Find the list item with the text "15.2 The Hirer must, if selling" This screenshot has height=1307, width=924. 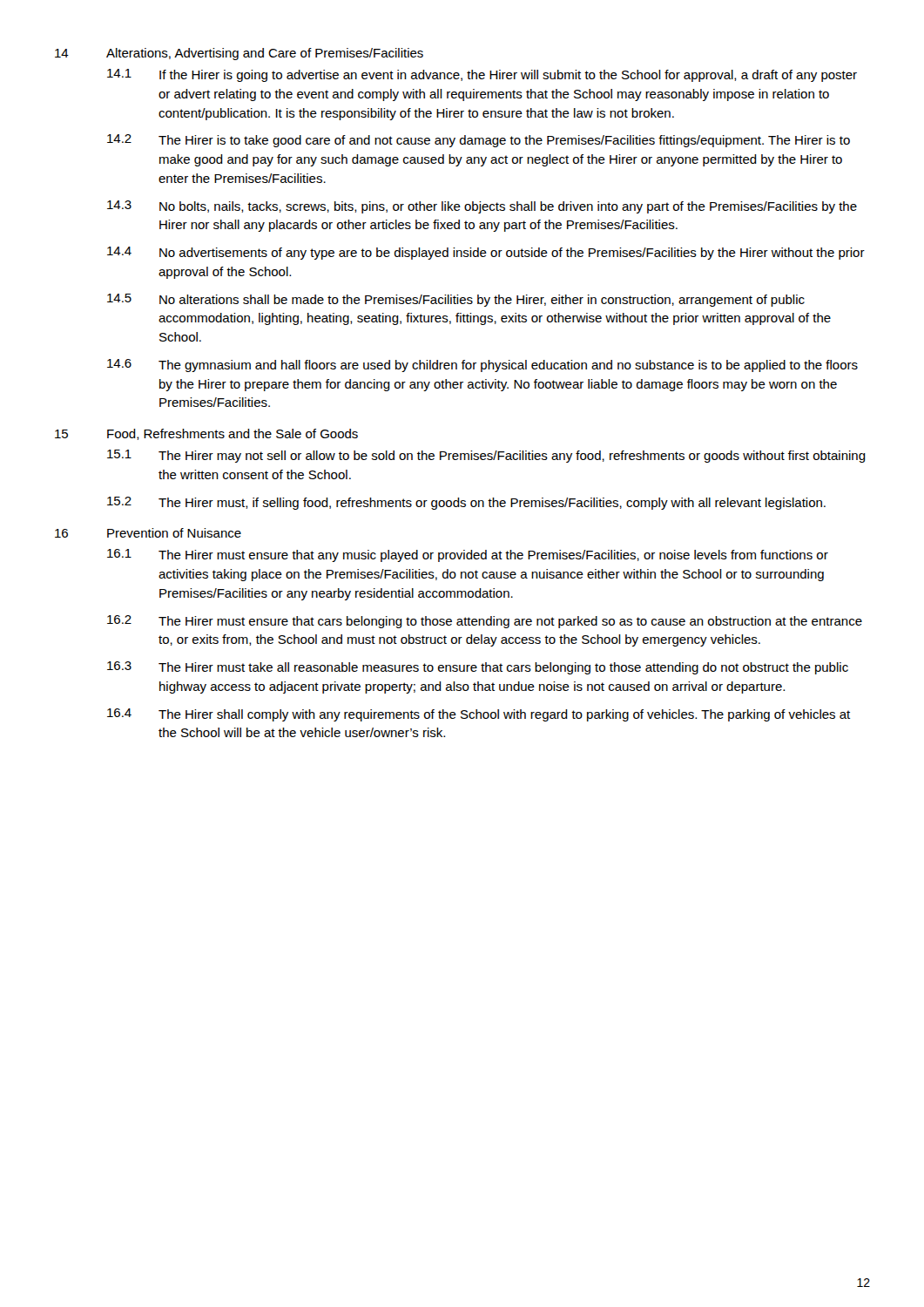tap(466, 502)
